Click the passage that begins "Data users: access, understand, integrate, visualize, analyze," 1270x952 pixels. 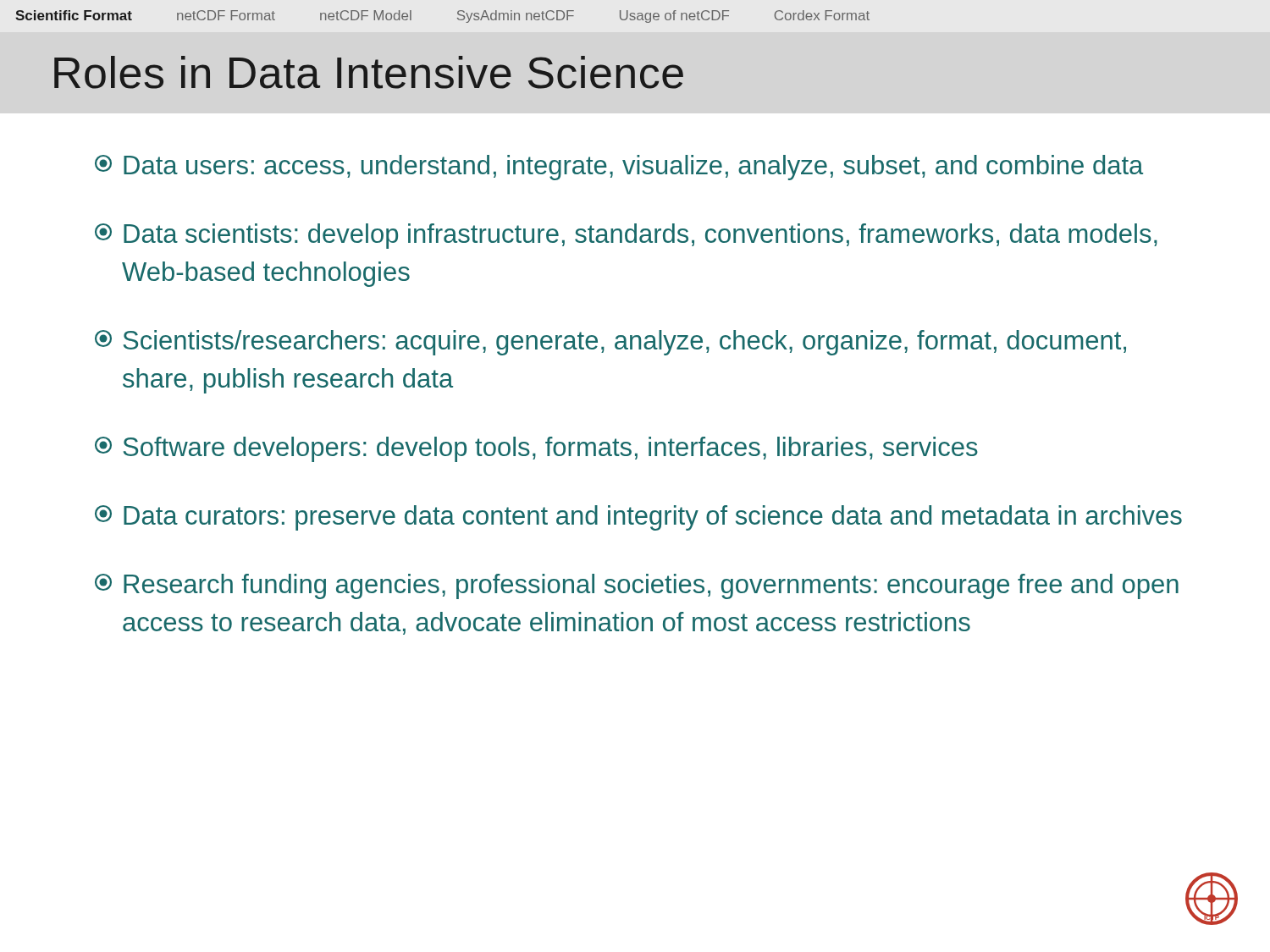point(614,166)
